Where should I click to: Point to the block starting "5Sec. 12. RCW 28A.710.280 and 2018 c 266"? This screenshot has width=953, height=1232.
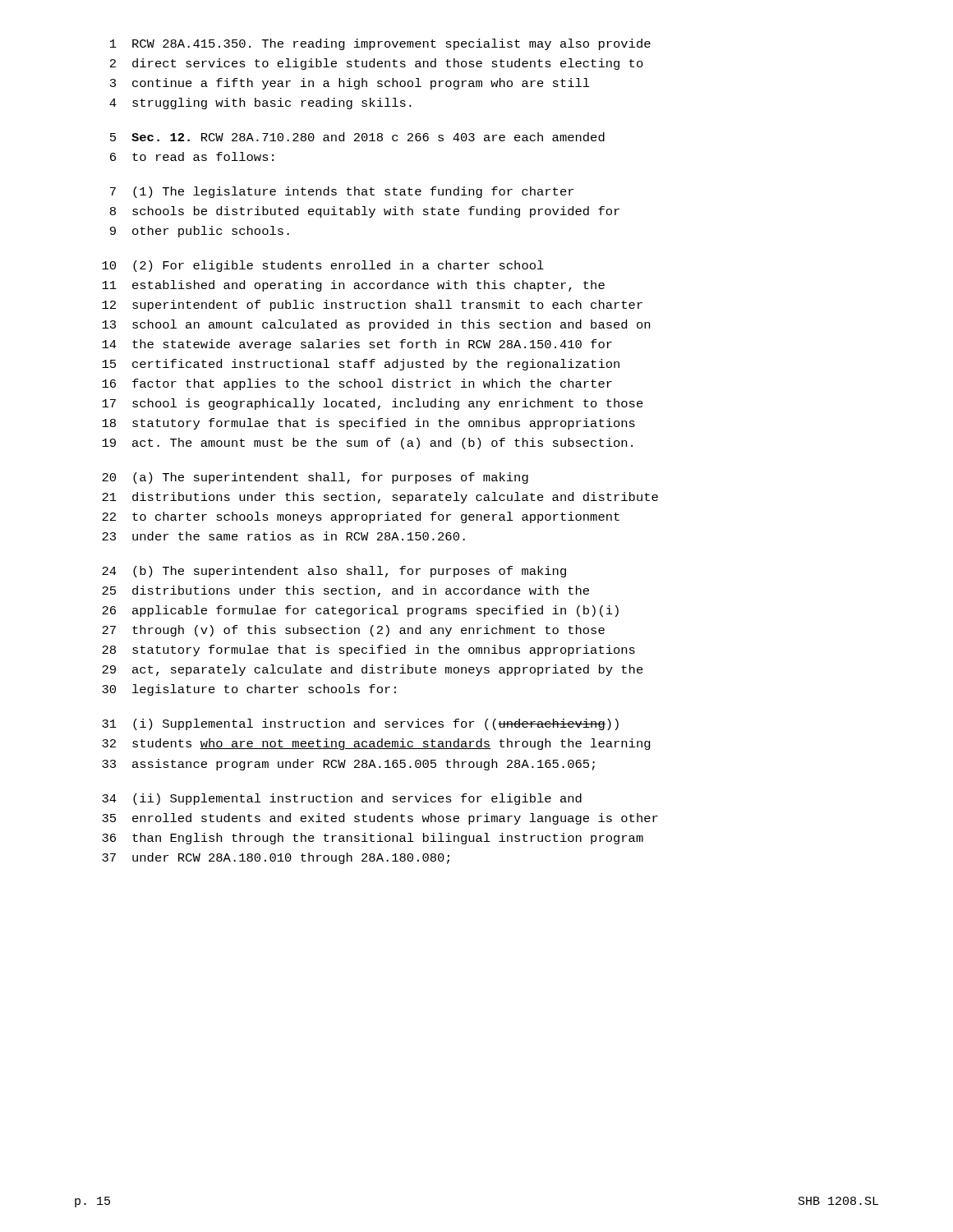click(476, 148)
